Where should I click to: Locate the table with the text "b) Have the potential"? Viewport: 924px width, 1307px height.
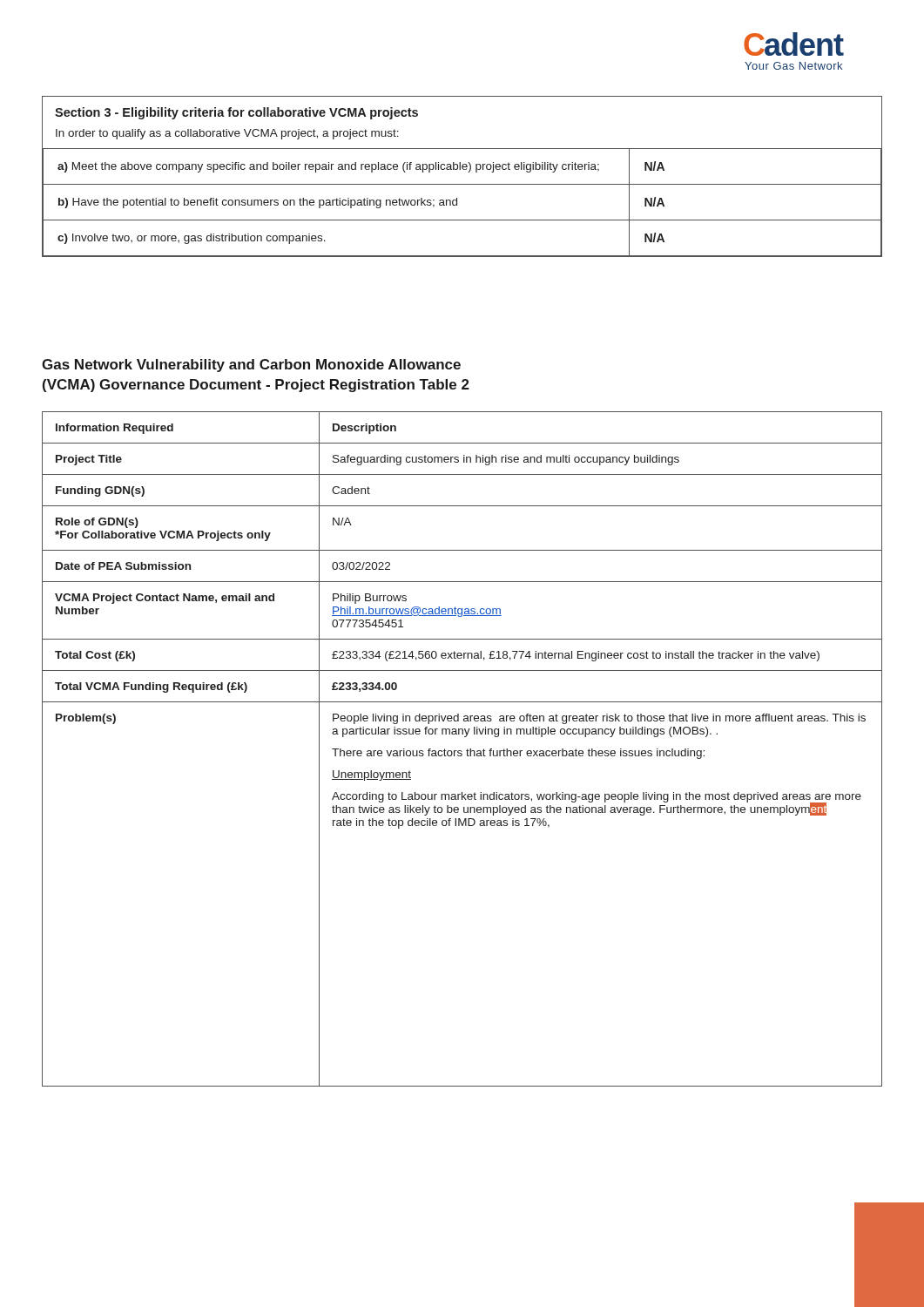462,202
